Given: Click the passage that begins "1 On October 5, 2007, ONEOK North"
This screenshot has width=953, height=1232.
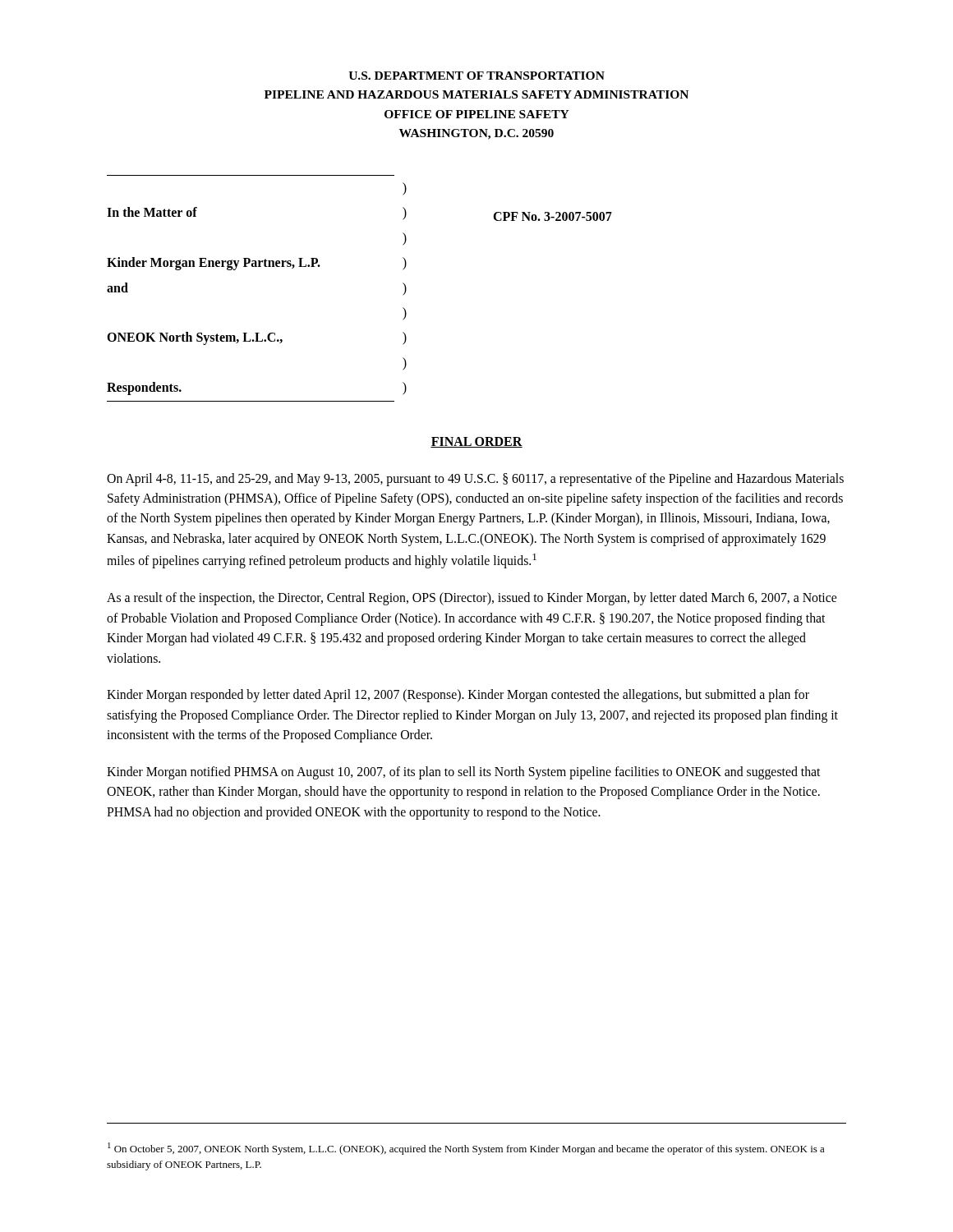Looking at the screenshot, I should coord(476,1156).
